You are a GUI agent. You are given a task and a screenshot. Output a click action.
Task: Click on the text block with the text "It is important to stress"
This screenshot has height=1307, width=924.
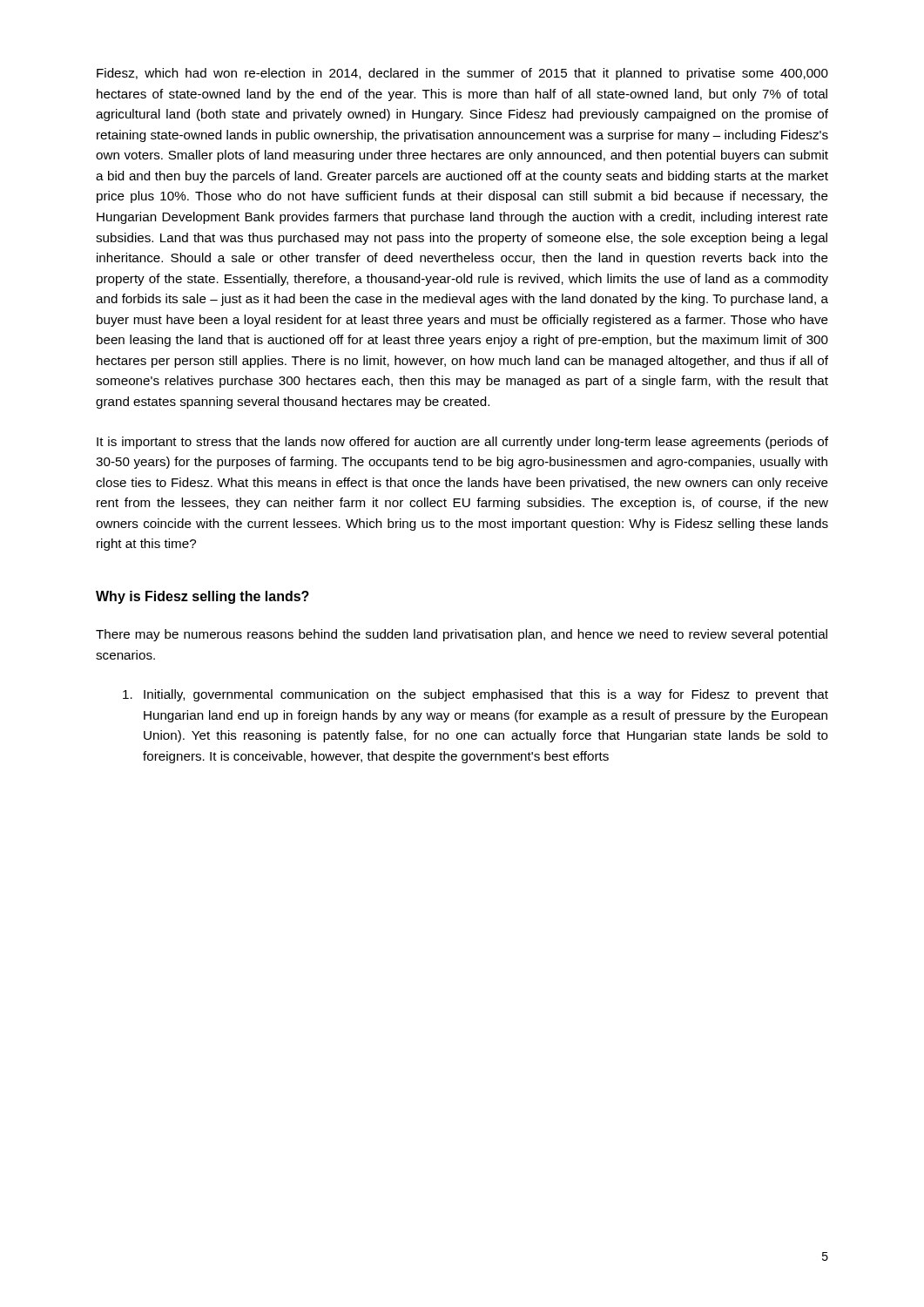462,492
